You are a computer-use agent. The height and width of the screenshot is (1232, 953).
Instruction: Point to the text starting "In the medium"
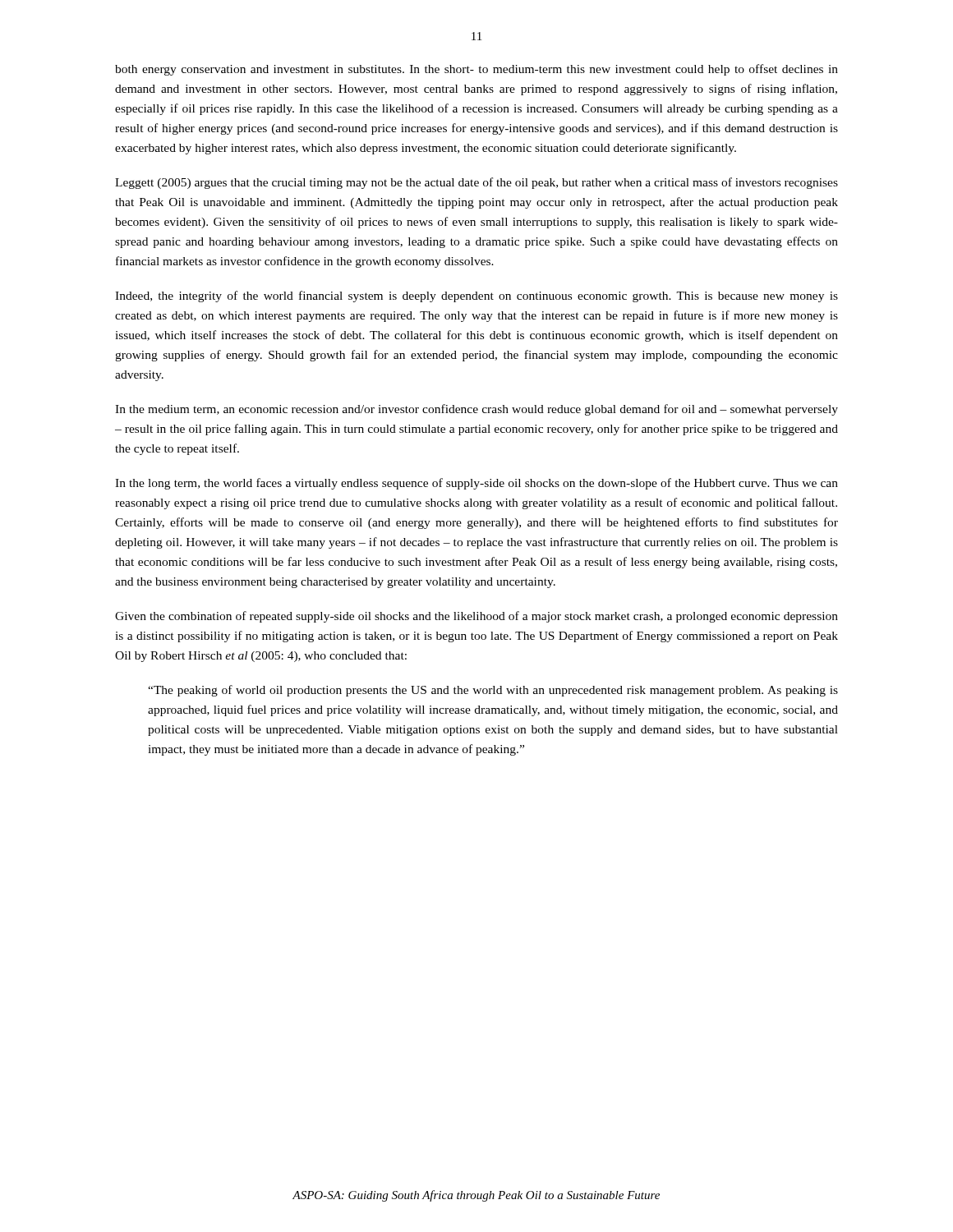point(476,429)
